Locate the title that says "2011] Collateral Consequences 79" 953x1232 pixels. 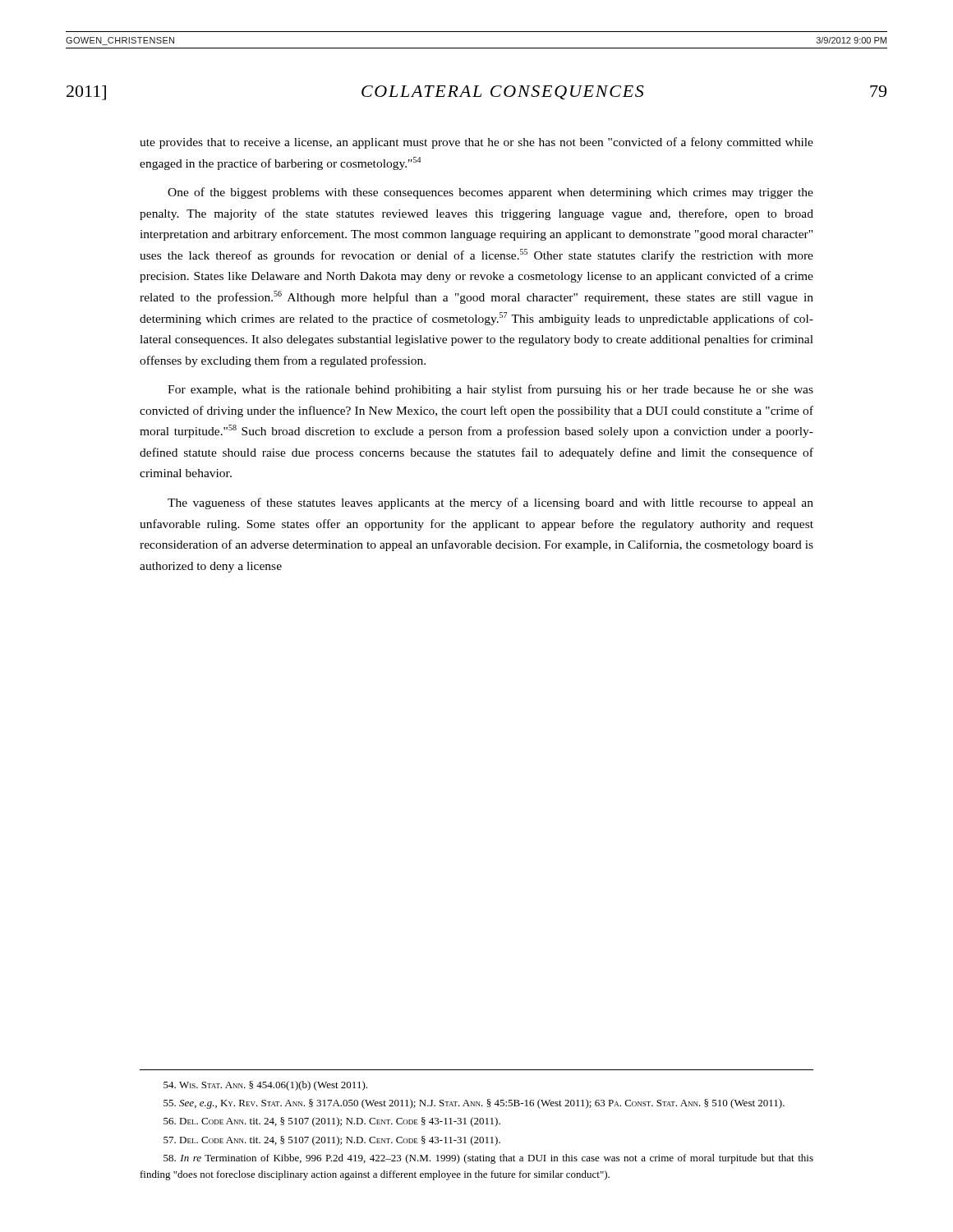coord(476,91)
